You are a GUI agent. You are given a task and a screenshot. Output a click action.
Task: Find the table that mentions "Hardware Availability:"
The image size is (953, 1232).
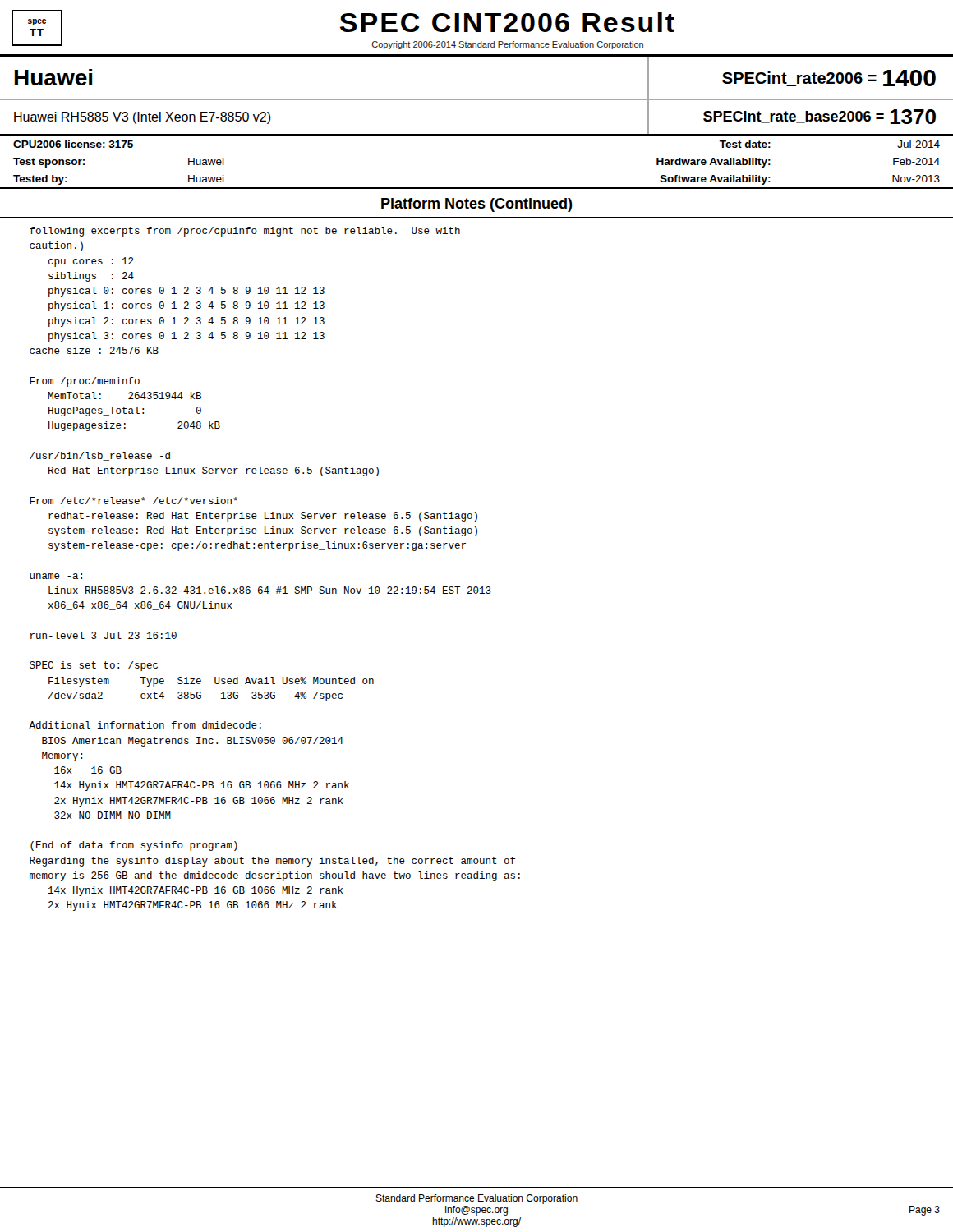(476, 162)
